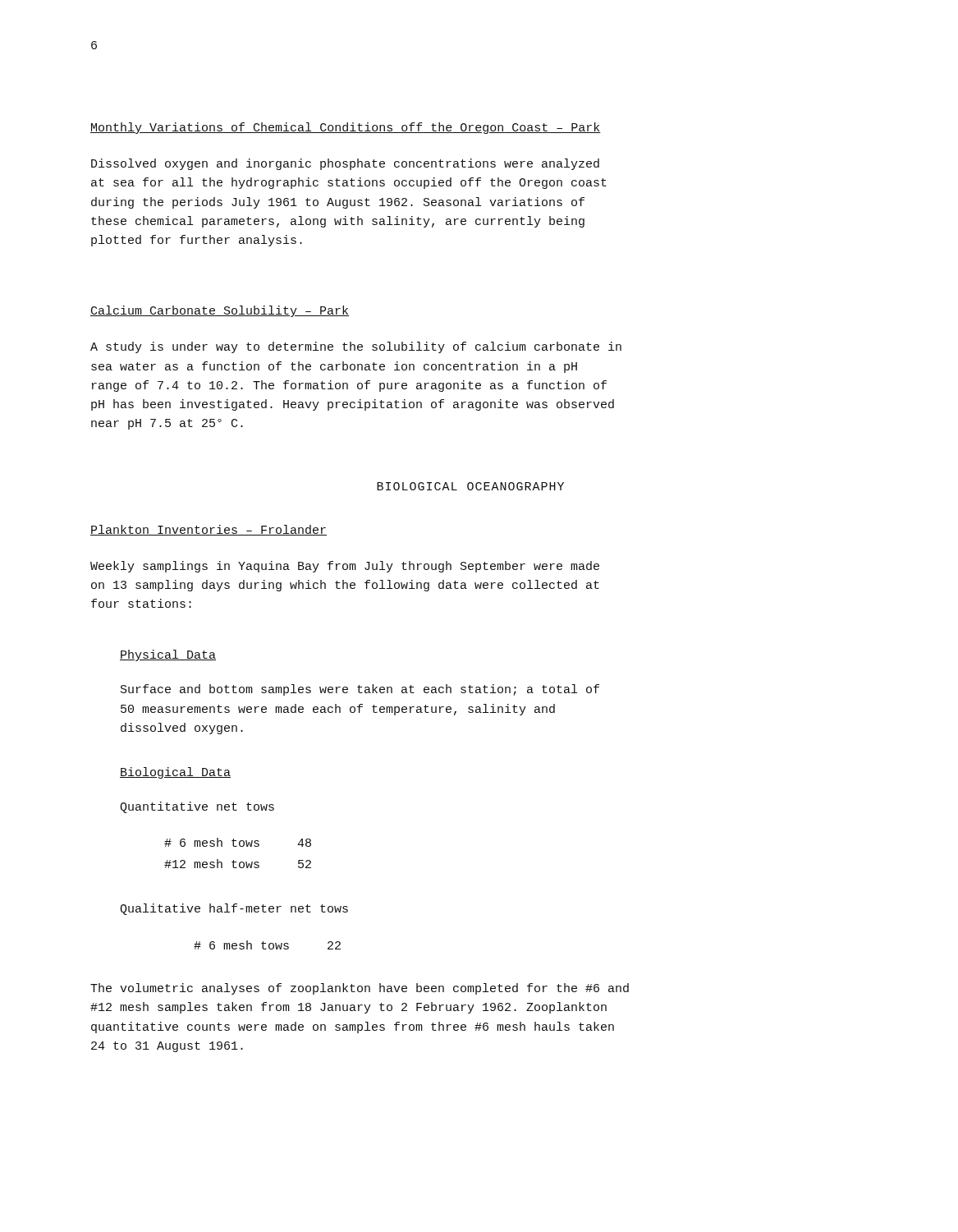Locate the region starting "Dissolved oxygen and inorganic phosphate concentrations"
The image size is (958, 1232).
click(349, 203)
